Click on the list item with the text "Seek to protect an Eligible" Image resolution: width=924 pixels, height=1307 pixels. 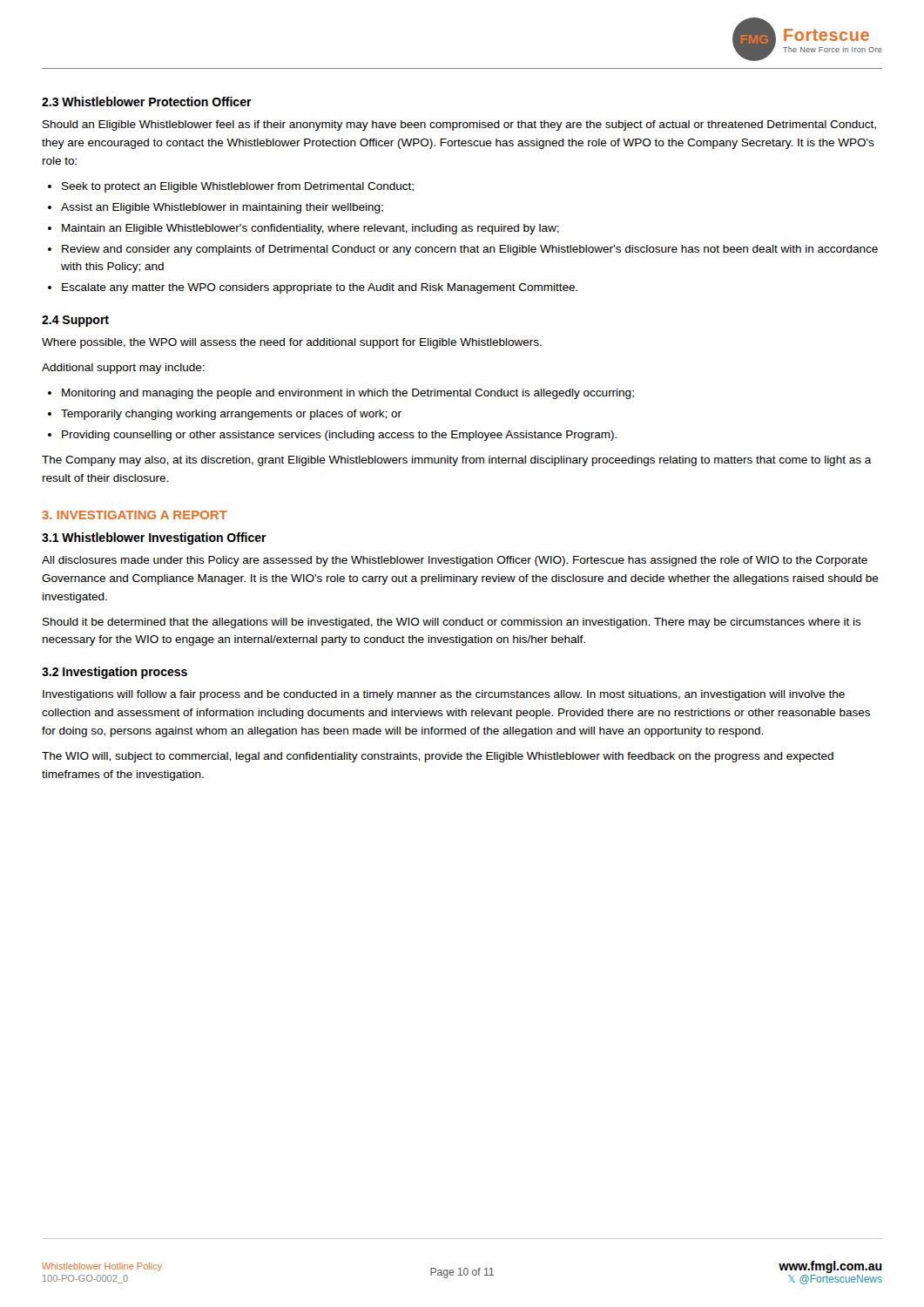(238, 186)
